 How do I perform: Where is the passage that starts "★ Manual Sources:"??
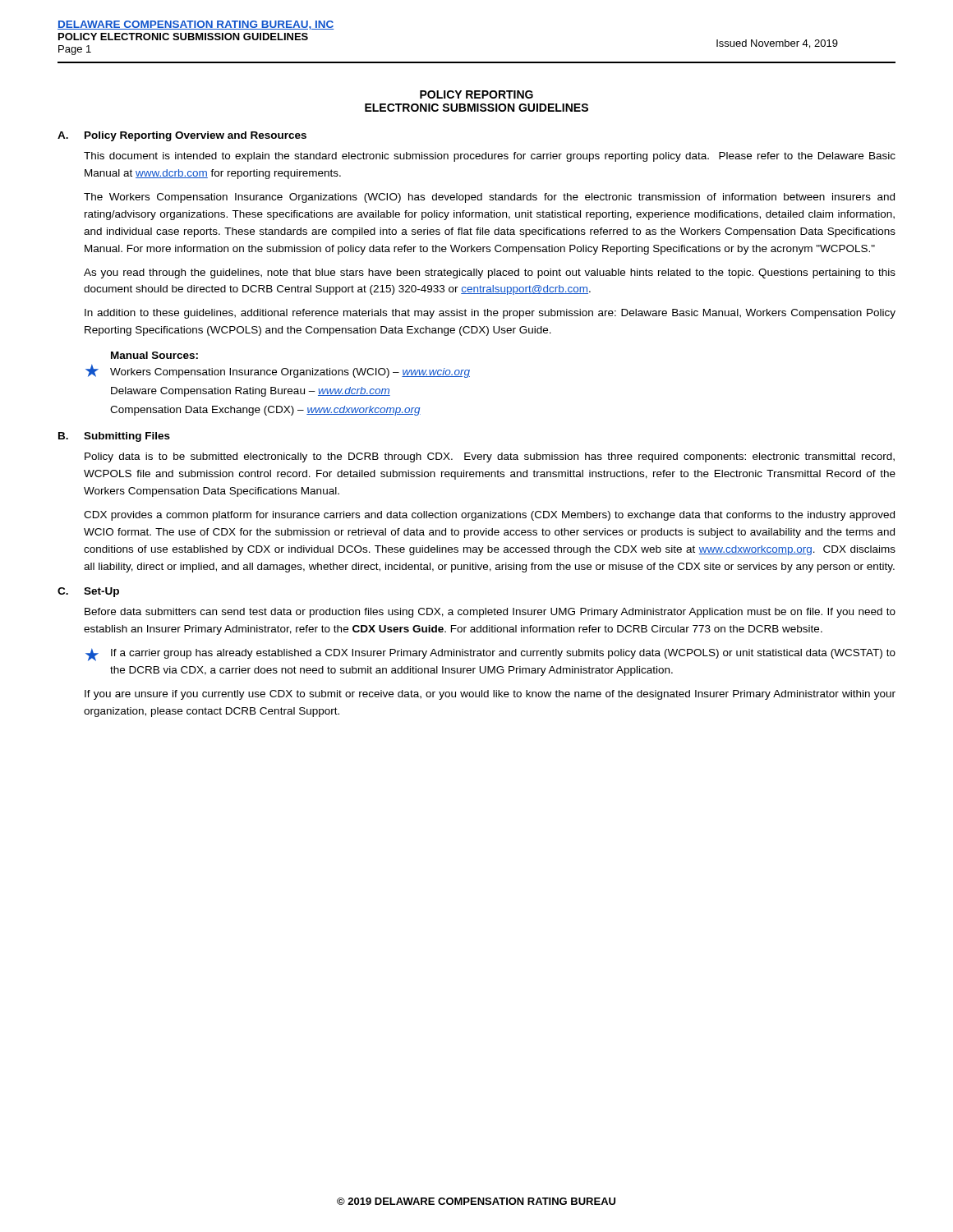(154, 355)
